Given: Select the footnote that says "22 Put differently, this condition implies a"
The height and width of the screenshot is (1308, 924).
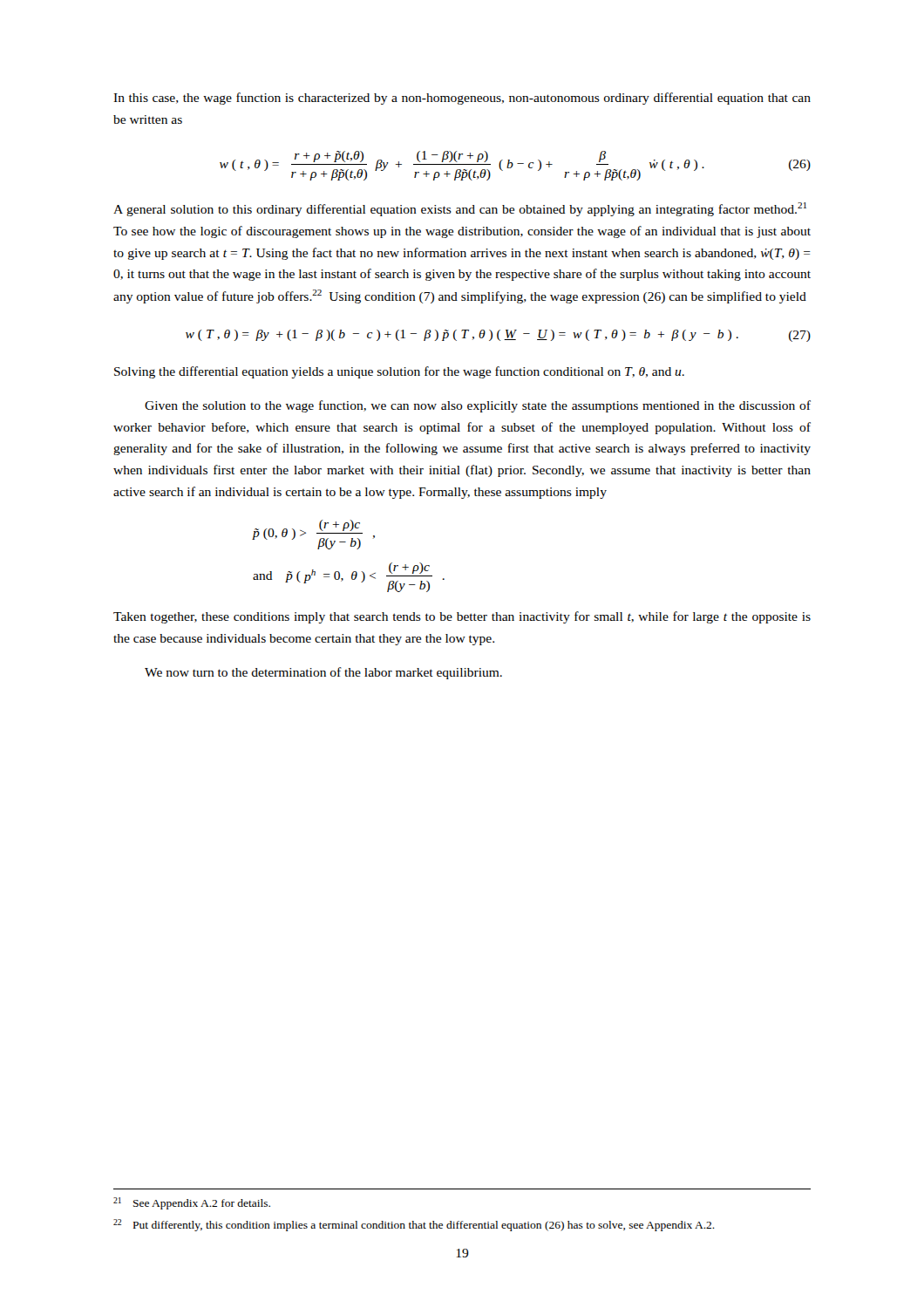Looking at the screenshot, I should (462, 1226).
